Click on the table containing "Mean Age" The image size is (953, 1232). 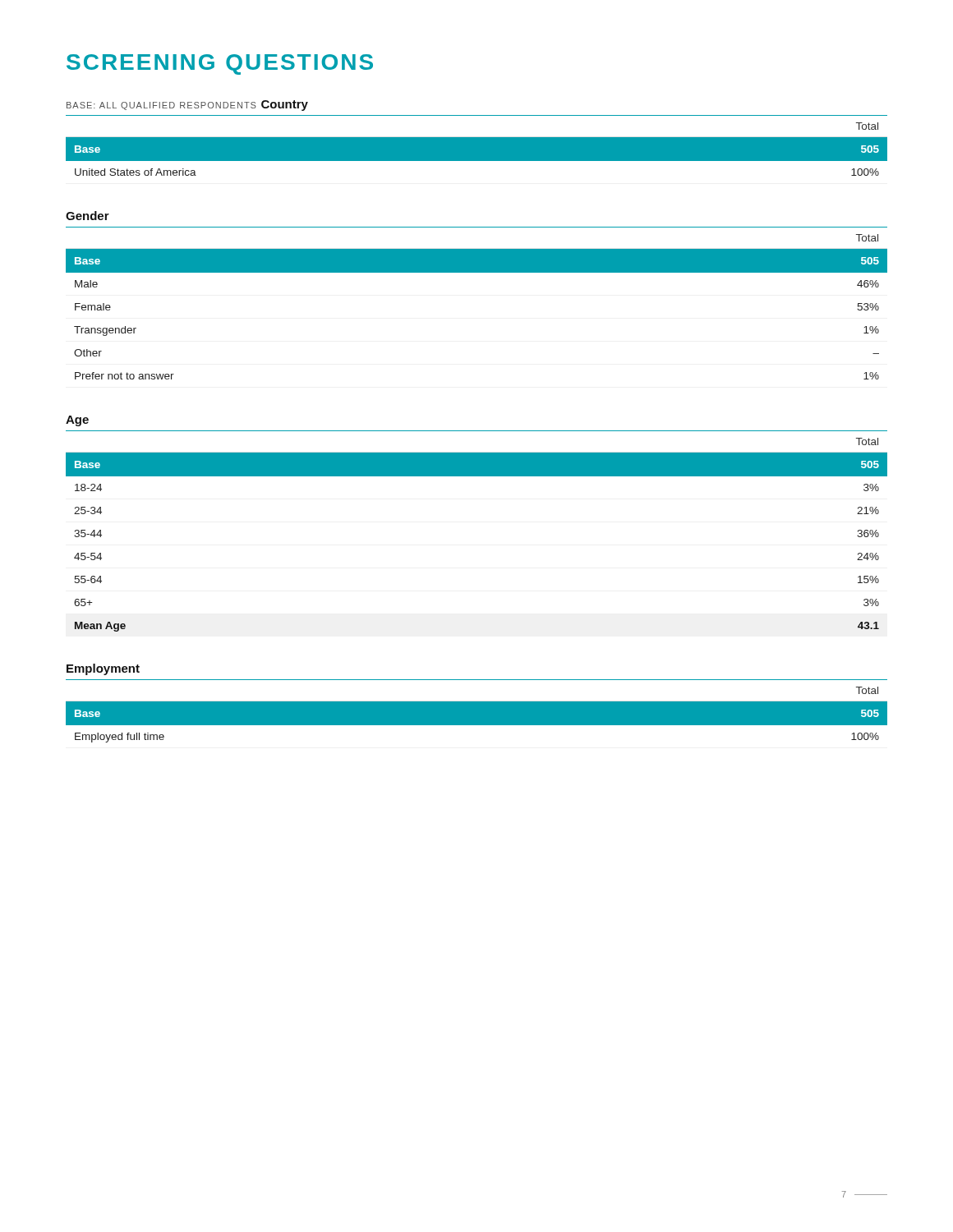point(476,533)
